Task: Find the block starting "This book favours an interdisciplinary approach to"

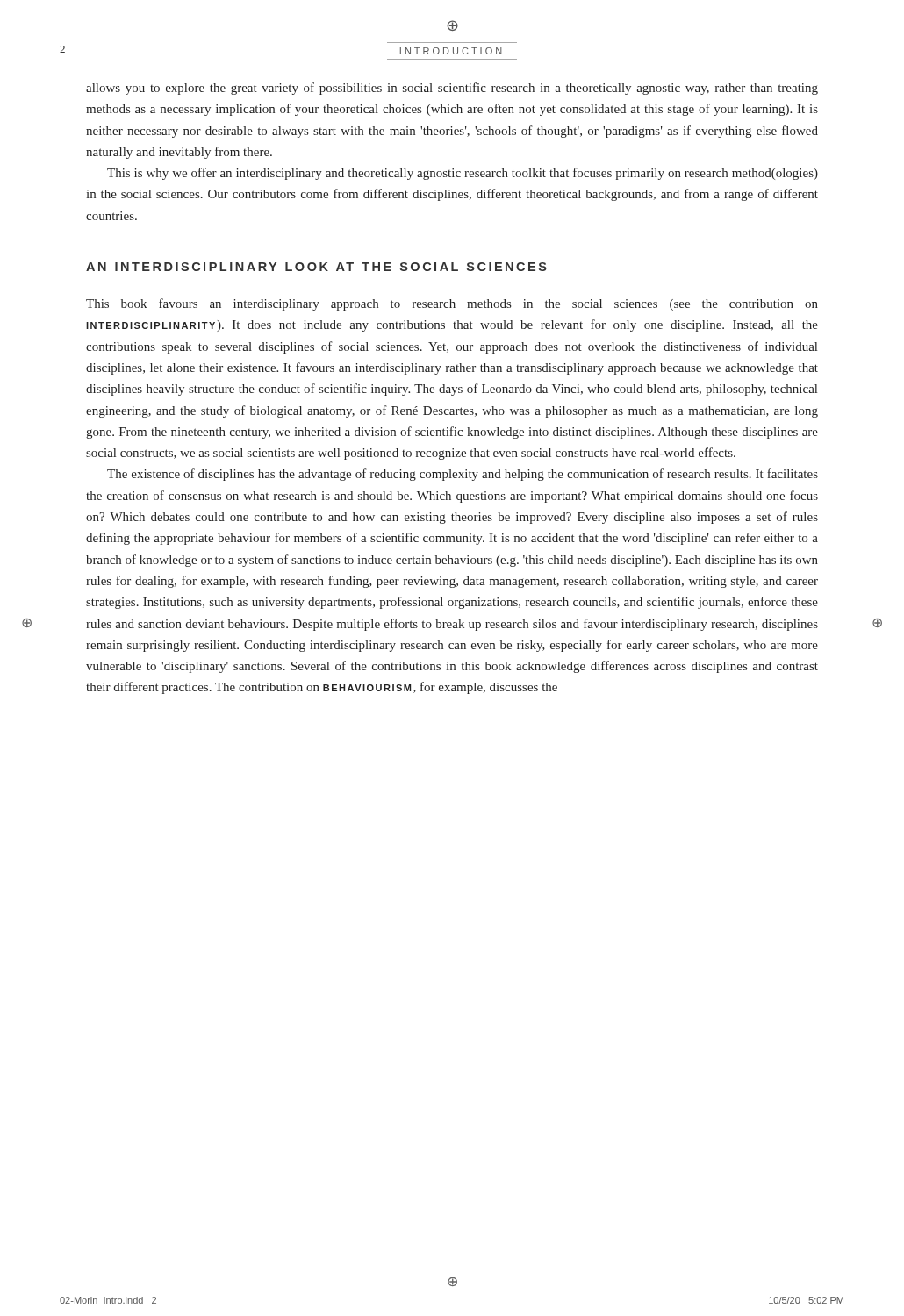Action: click(452, 496)
